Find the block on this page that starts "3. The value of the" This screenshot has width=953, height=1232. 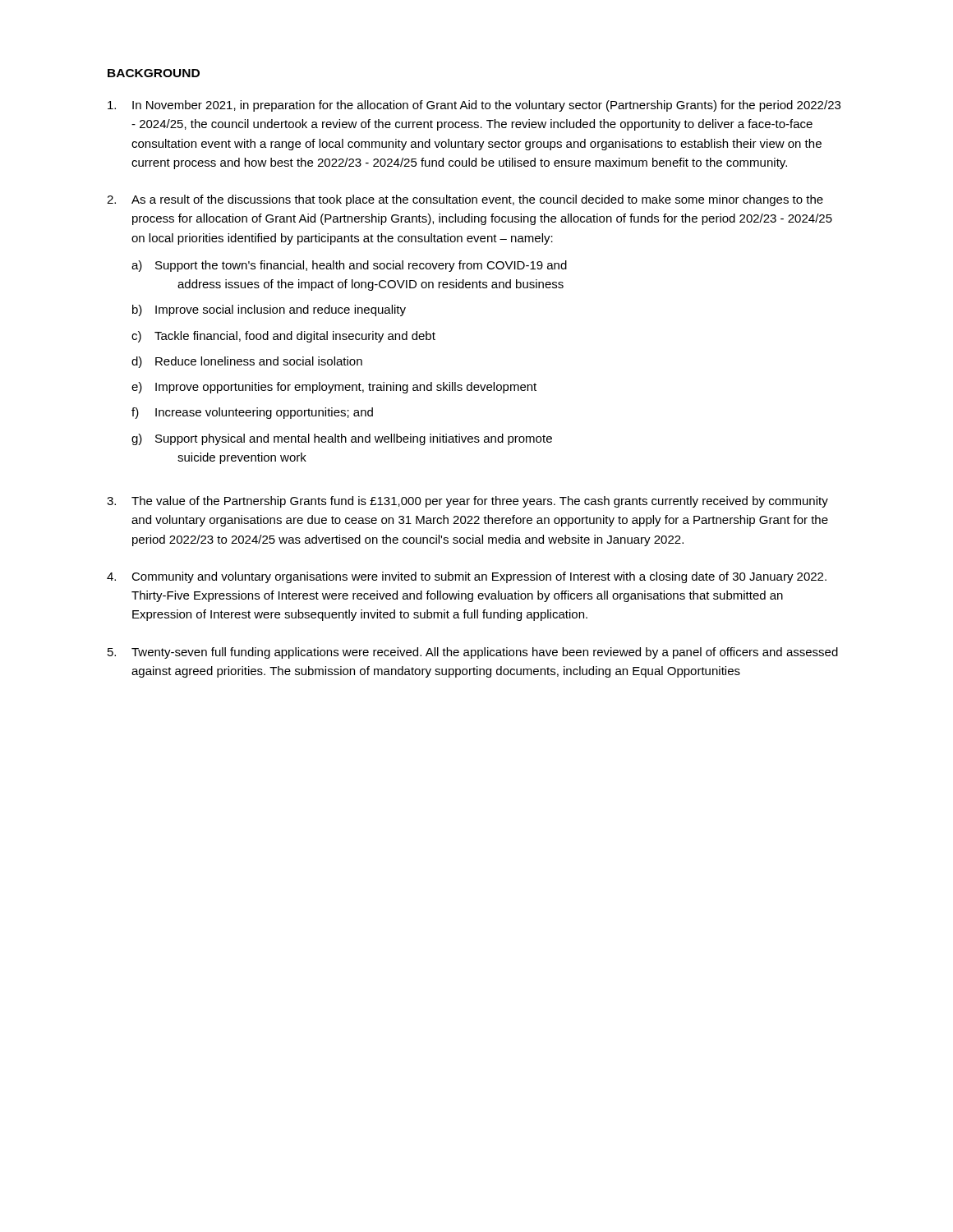point(476,520)
